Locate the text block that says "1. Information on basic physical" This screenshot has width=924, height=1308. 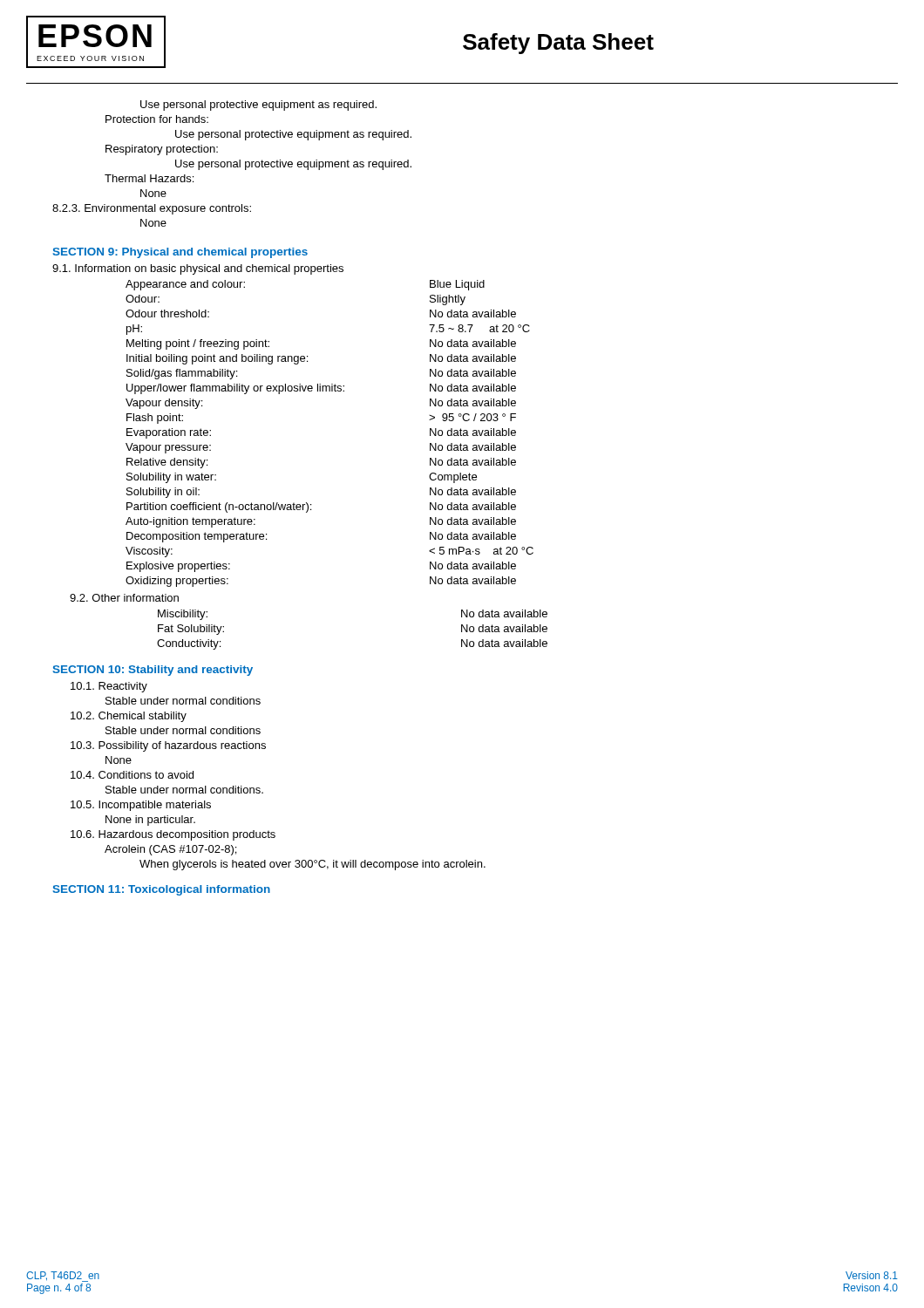(x=198, y=269)
